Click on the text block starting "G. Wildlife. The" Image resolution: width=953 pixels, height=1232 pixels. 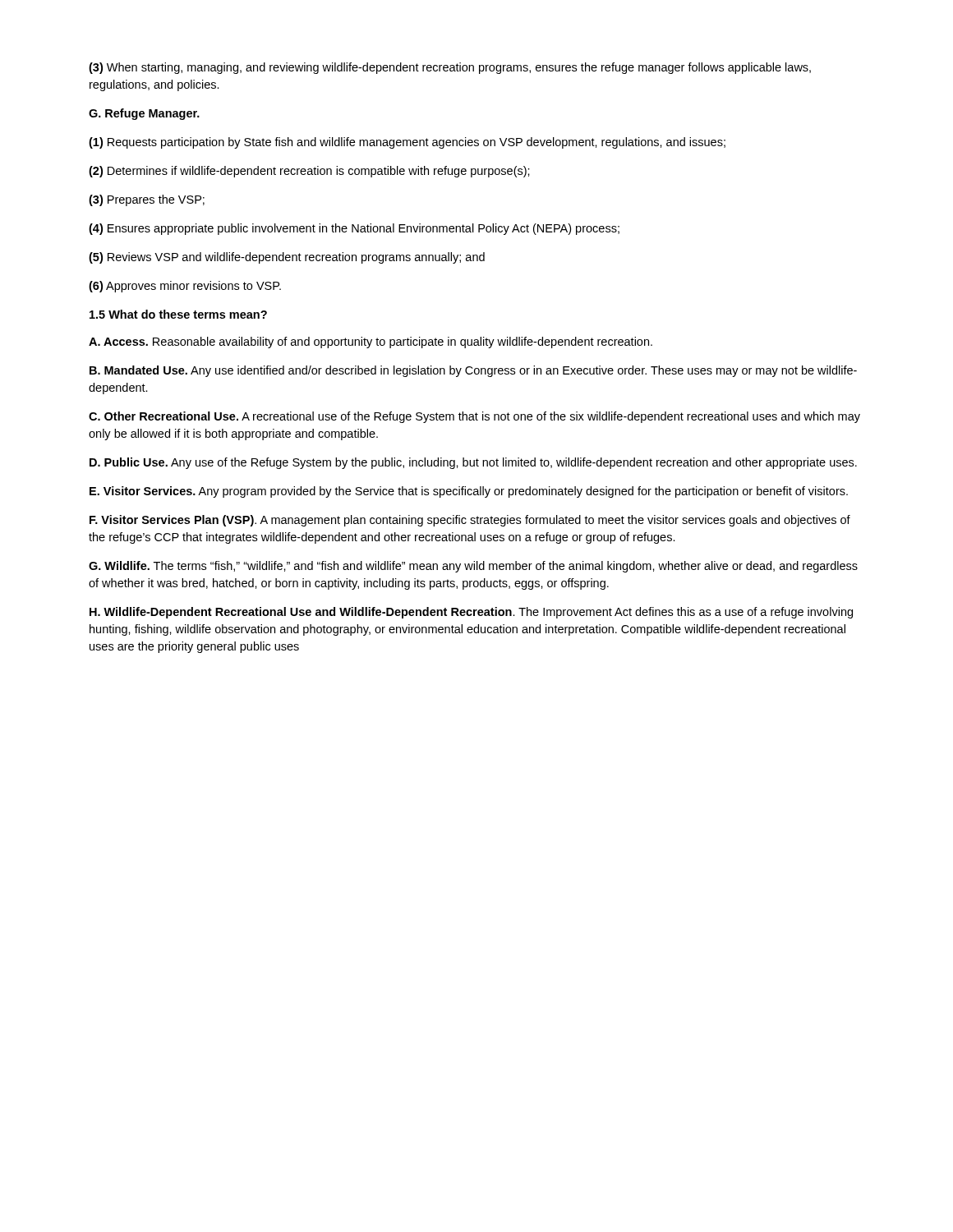pyautogui.click(x=473, y=575)
